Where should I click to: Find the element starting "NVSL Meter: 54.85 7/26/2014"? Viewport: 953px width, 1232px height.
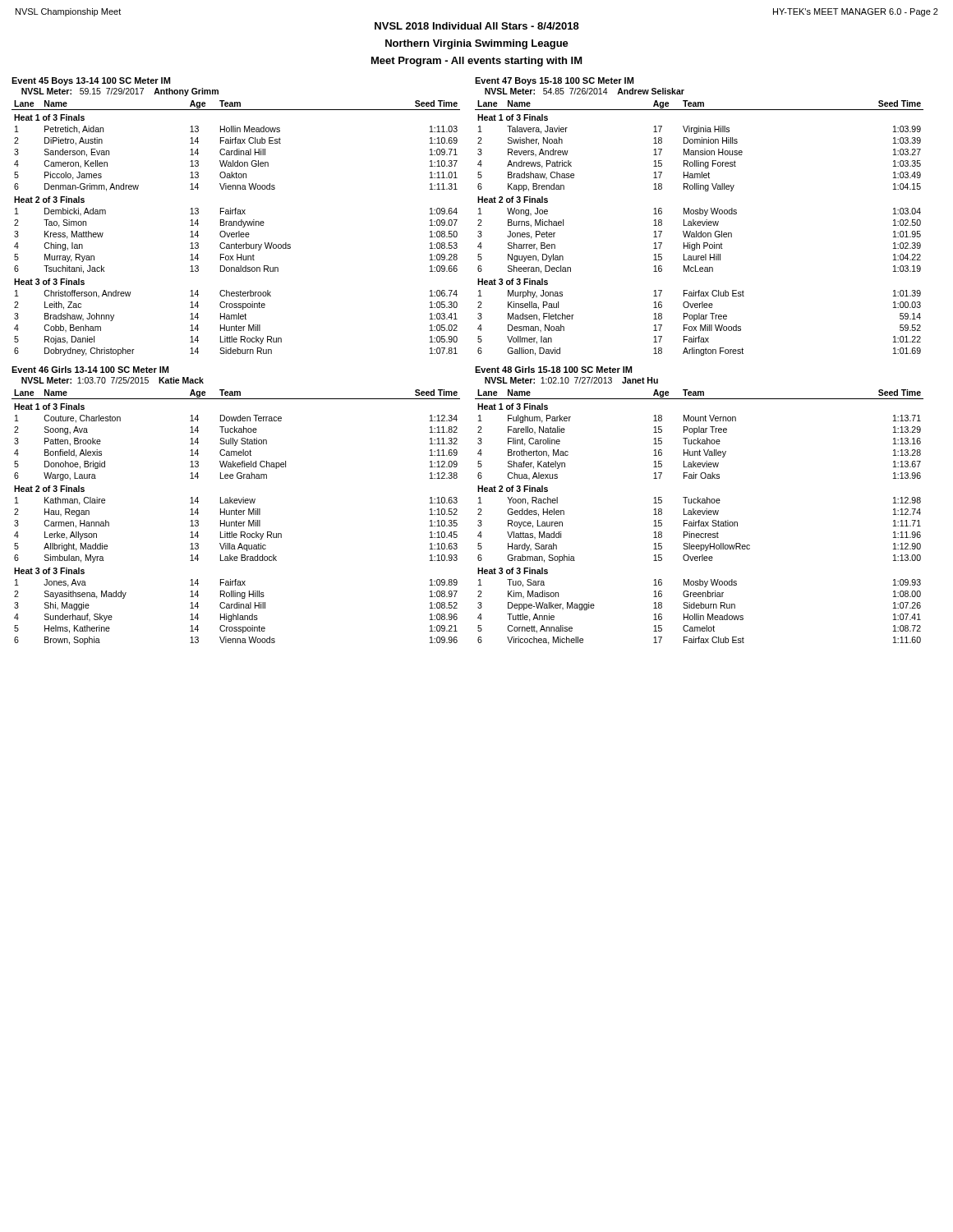click(580, 92)
